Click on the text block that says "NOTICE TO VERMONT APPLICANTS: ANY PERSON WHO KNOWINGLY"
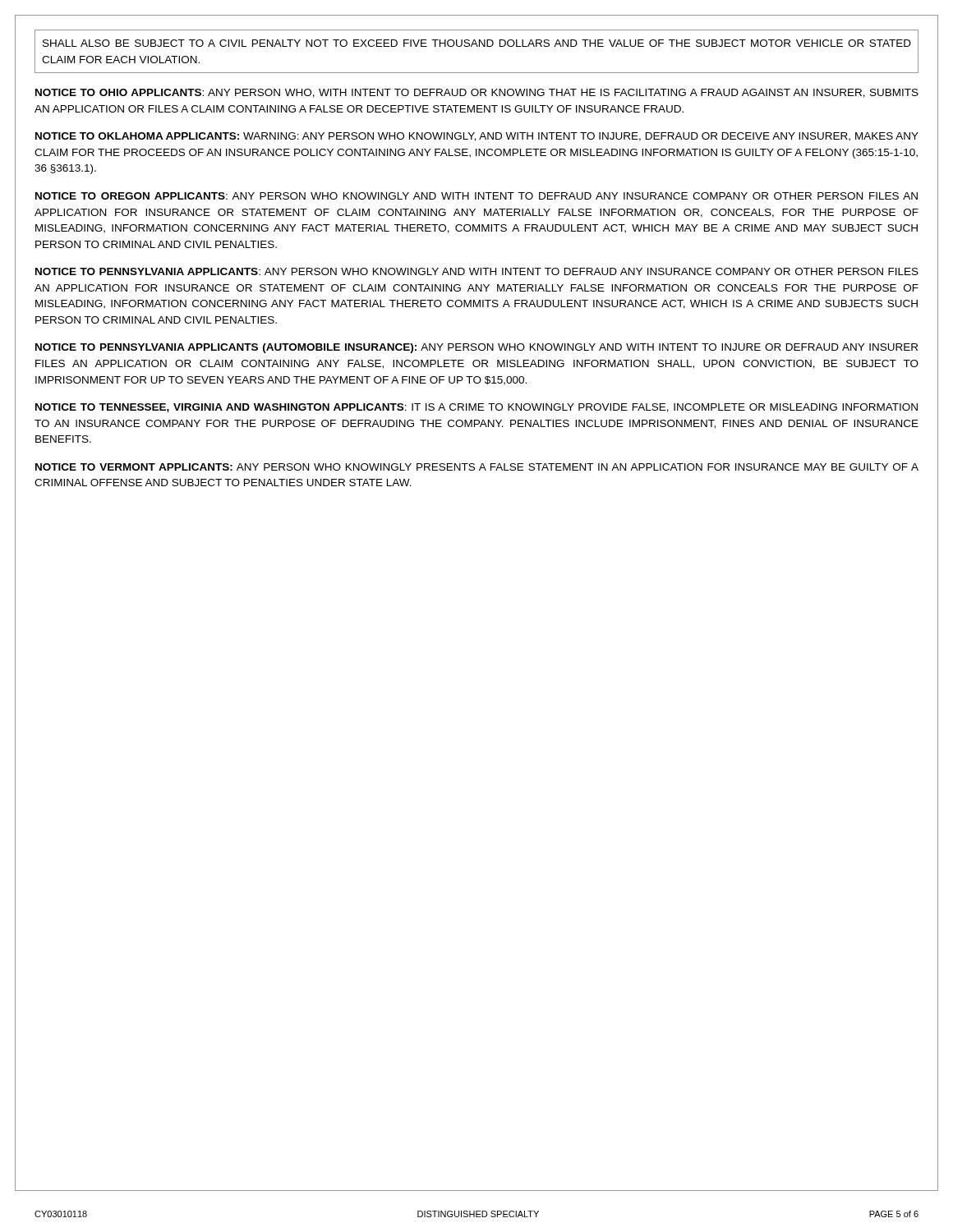 click(x=476, y=475)
